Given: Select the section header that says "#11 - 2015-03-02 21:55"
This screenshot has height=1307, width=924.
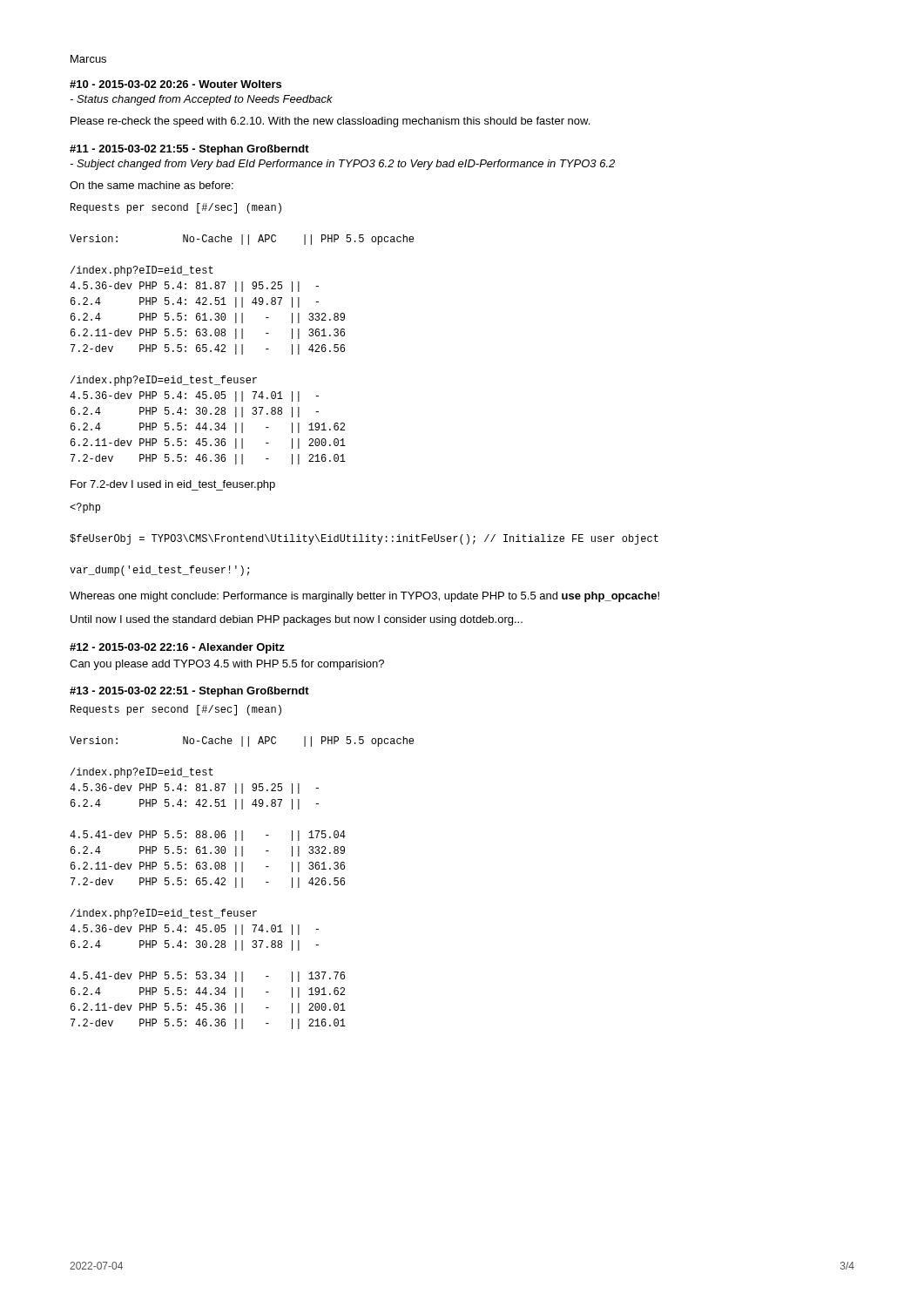Looking at the screenshot, I should tap(189, 148).
